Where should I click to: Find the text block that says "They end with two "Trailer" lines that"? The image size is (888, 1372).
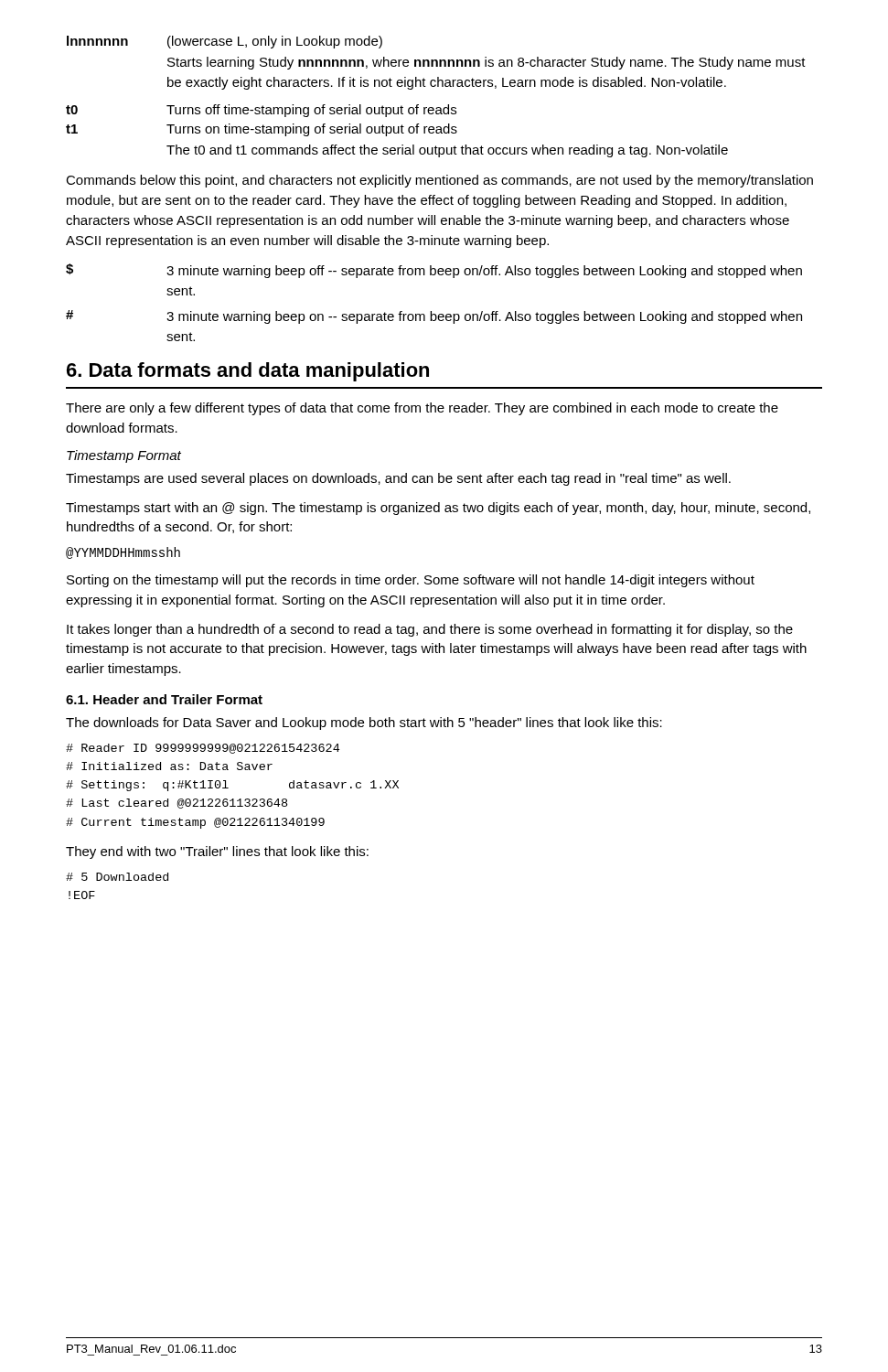click(x=218, y=851)
